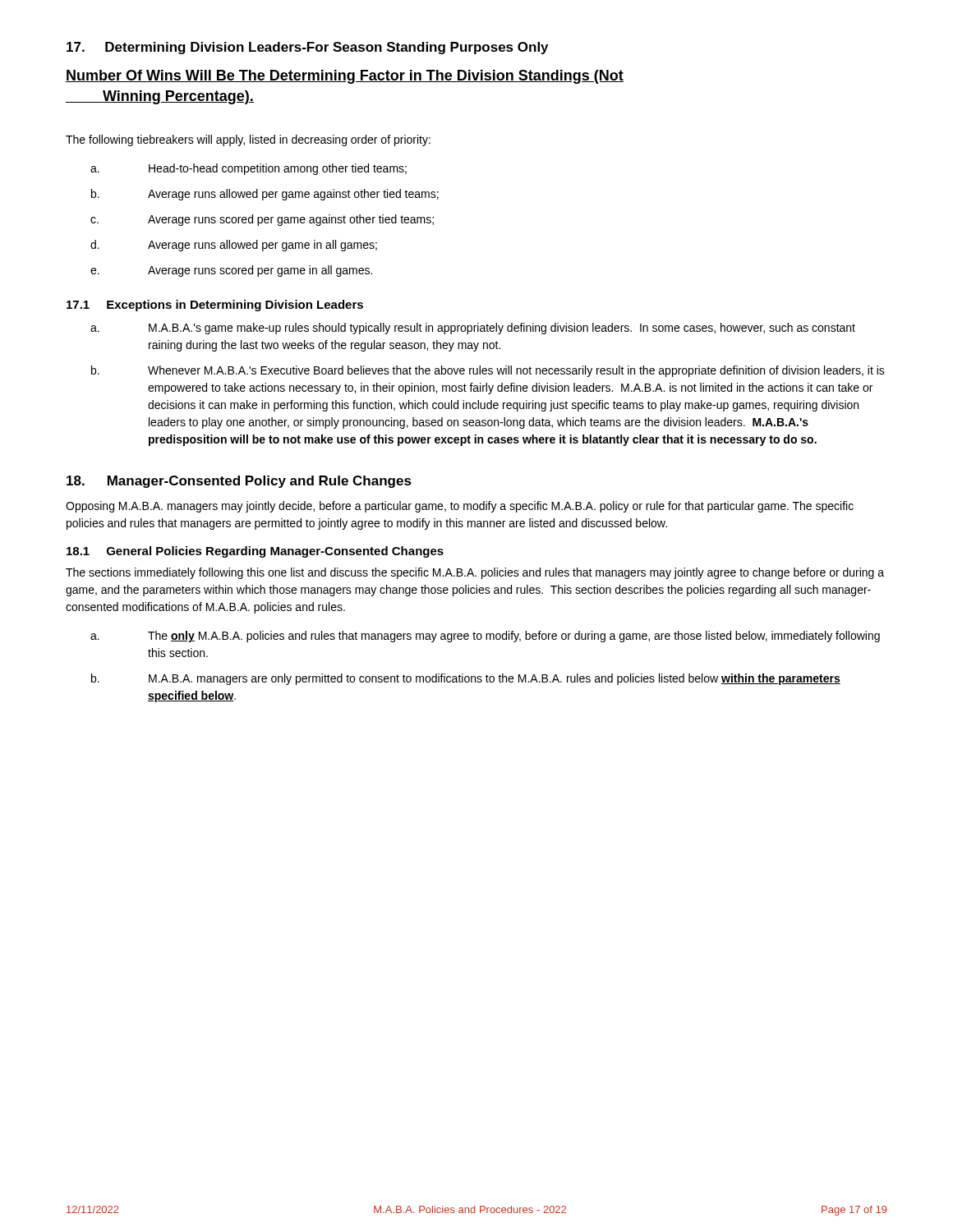Viewport: 953px width, 1232px height.
Task: Point to the text starting "b. M.A.B.A. managers are only"
Action: (x=476, y=688)
